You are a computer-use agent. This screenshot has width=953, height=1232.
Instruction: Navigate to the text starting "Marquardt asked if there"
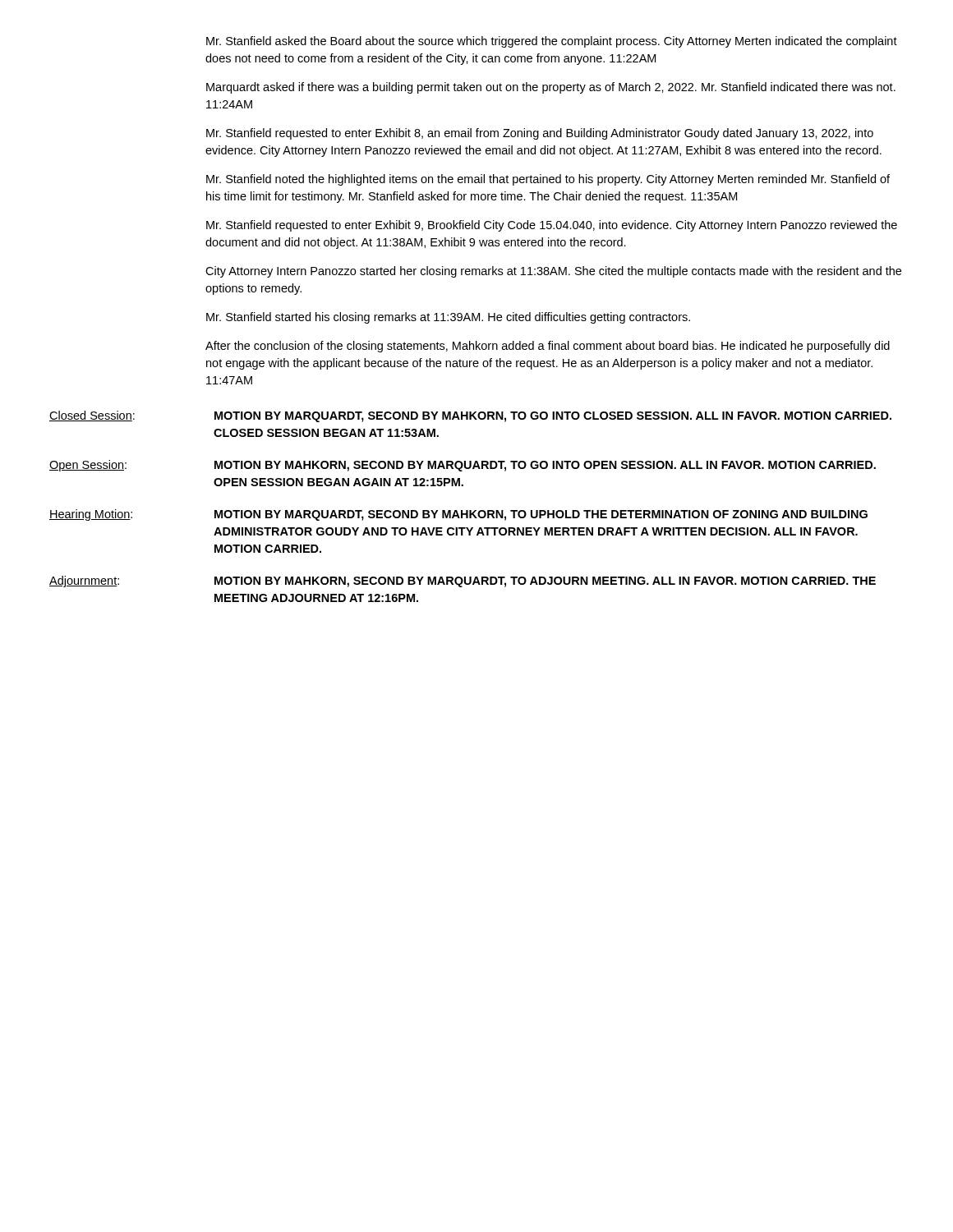[551, 96]
